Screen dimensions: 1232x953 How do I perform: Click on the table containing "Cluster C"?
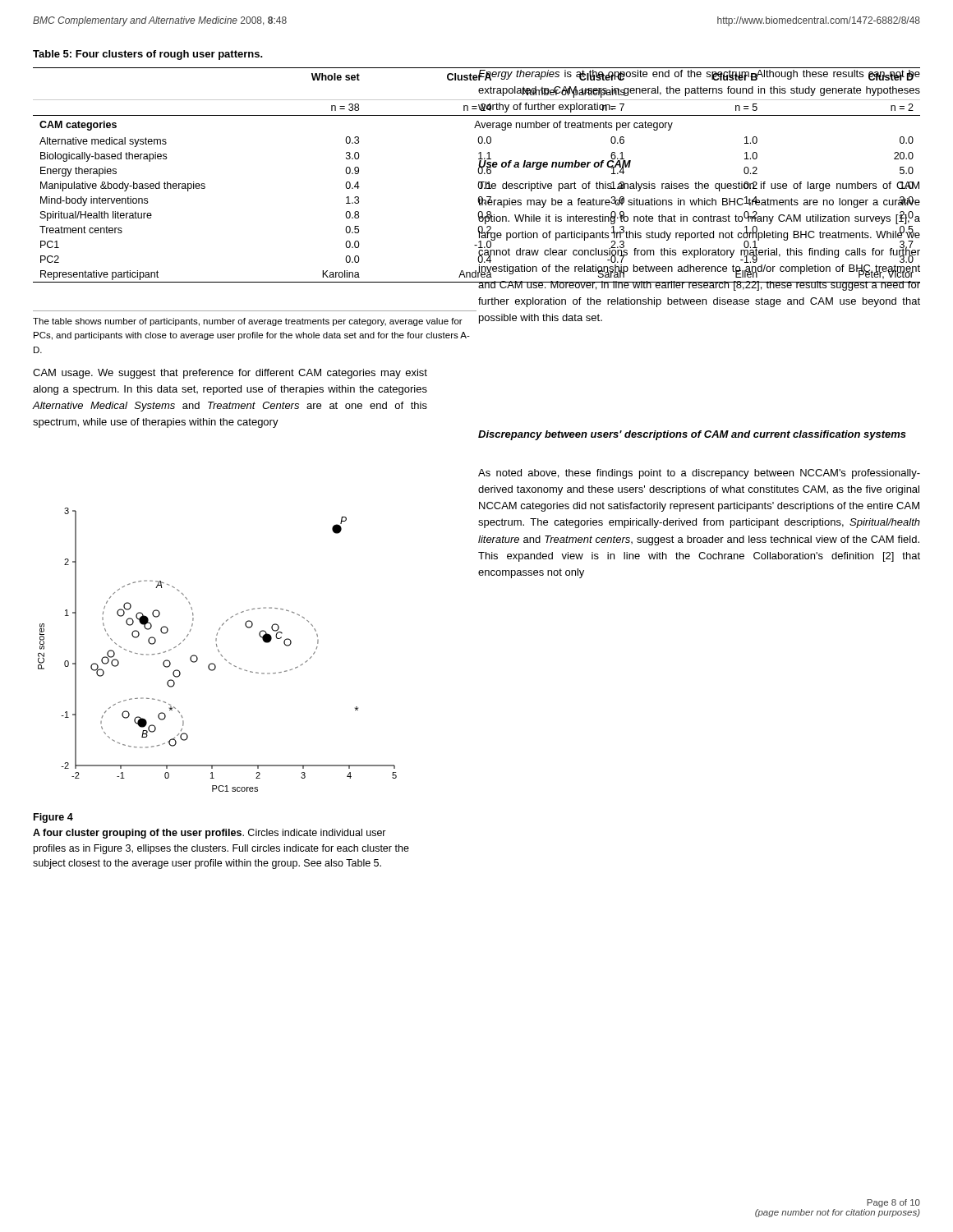pos(476,175)
